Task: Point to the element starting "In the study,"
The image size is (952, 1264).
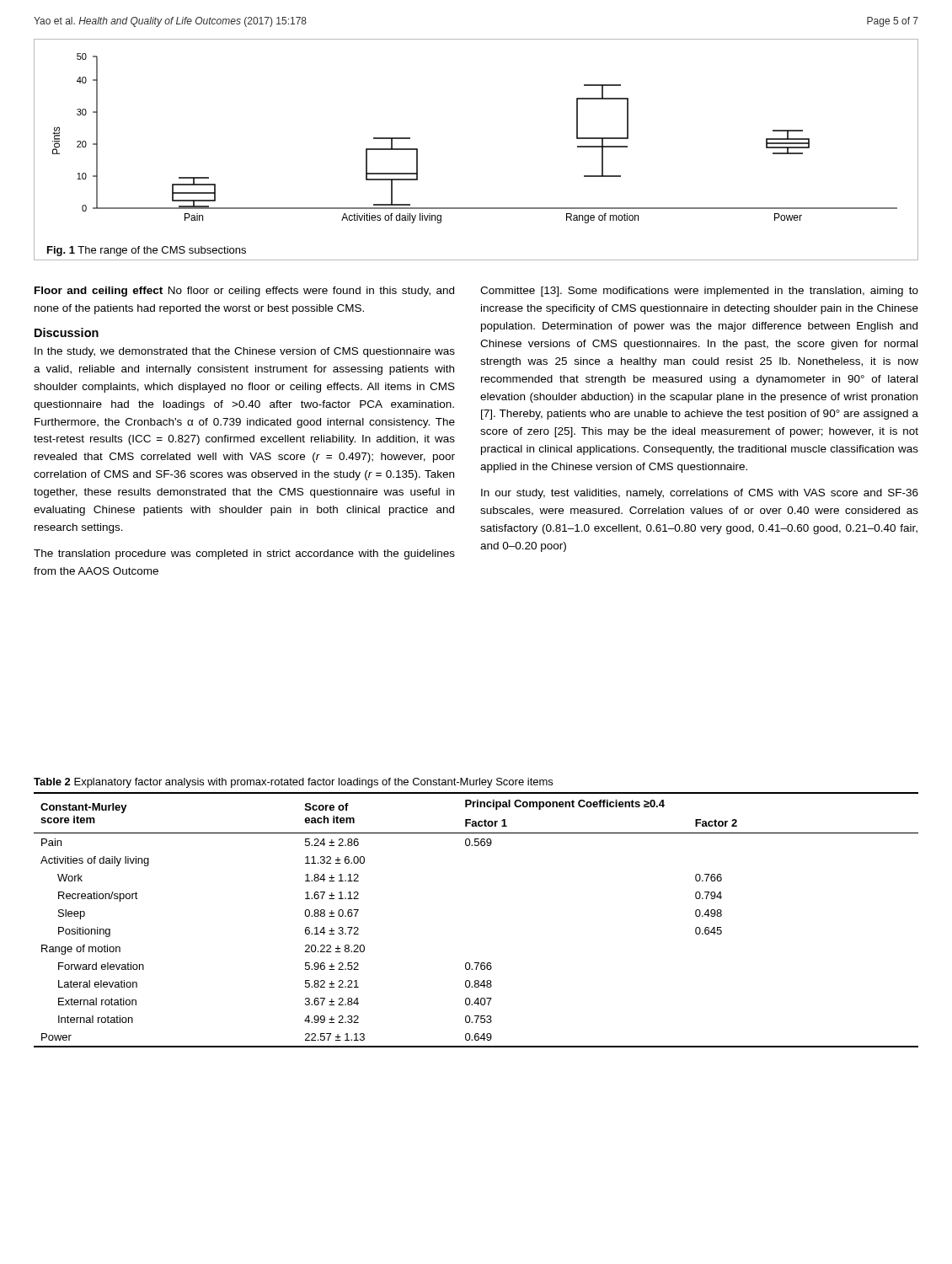Action: [244, 439]
